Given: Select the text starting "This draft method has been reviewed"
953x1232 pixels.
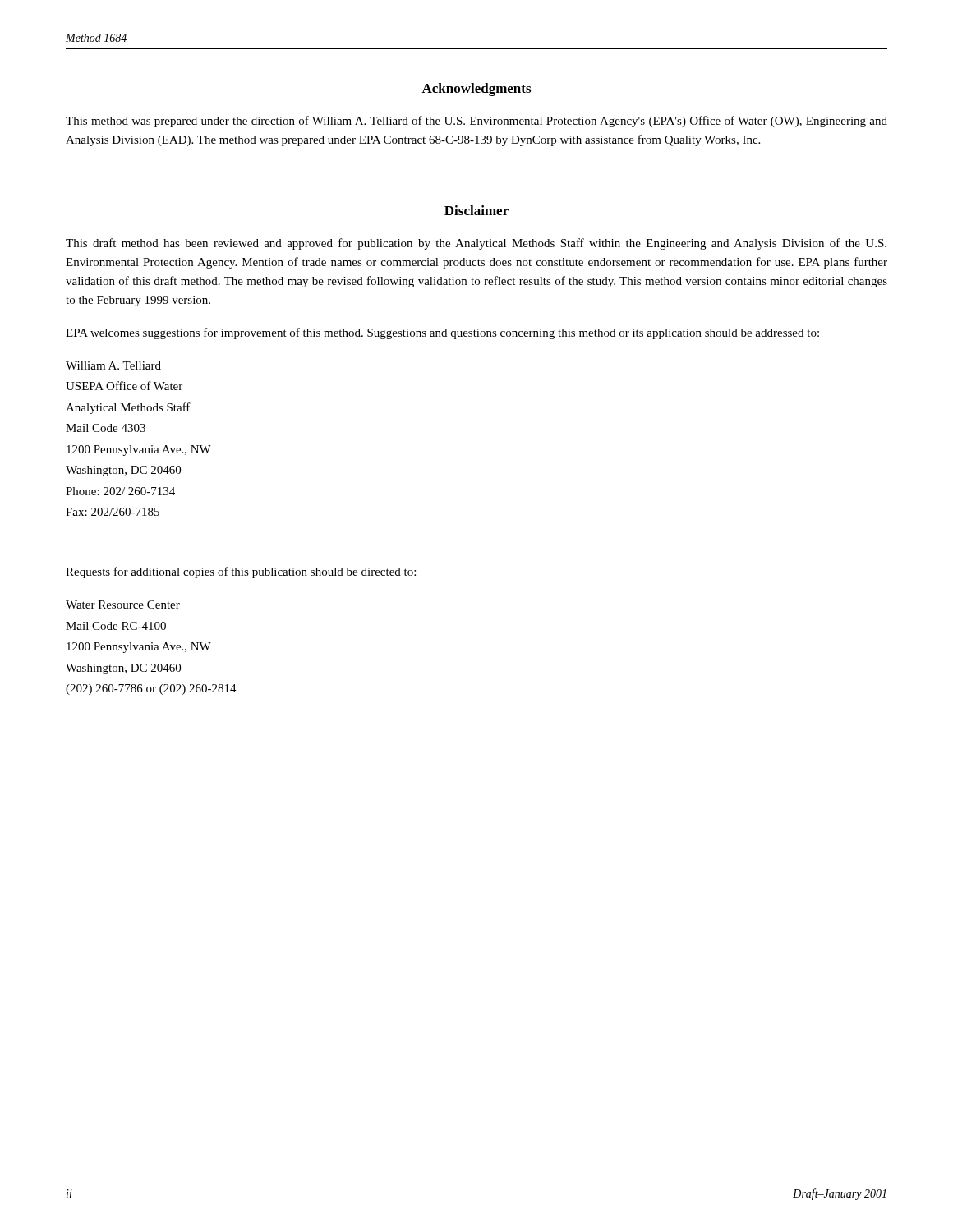Looking at the screenshot, I should click(476, 271).
